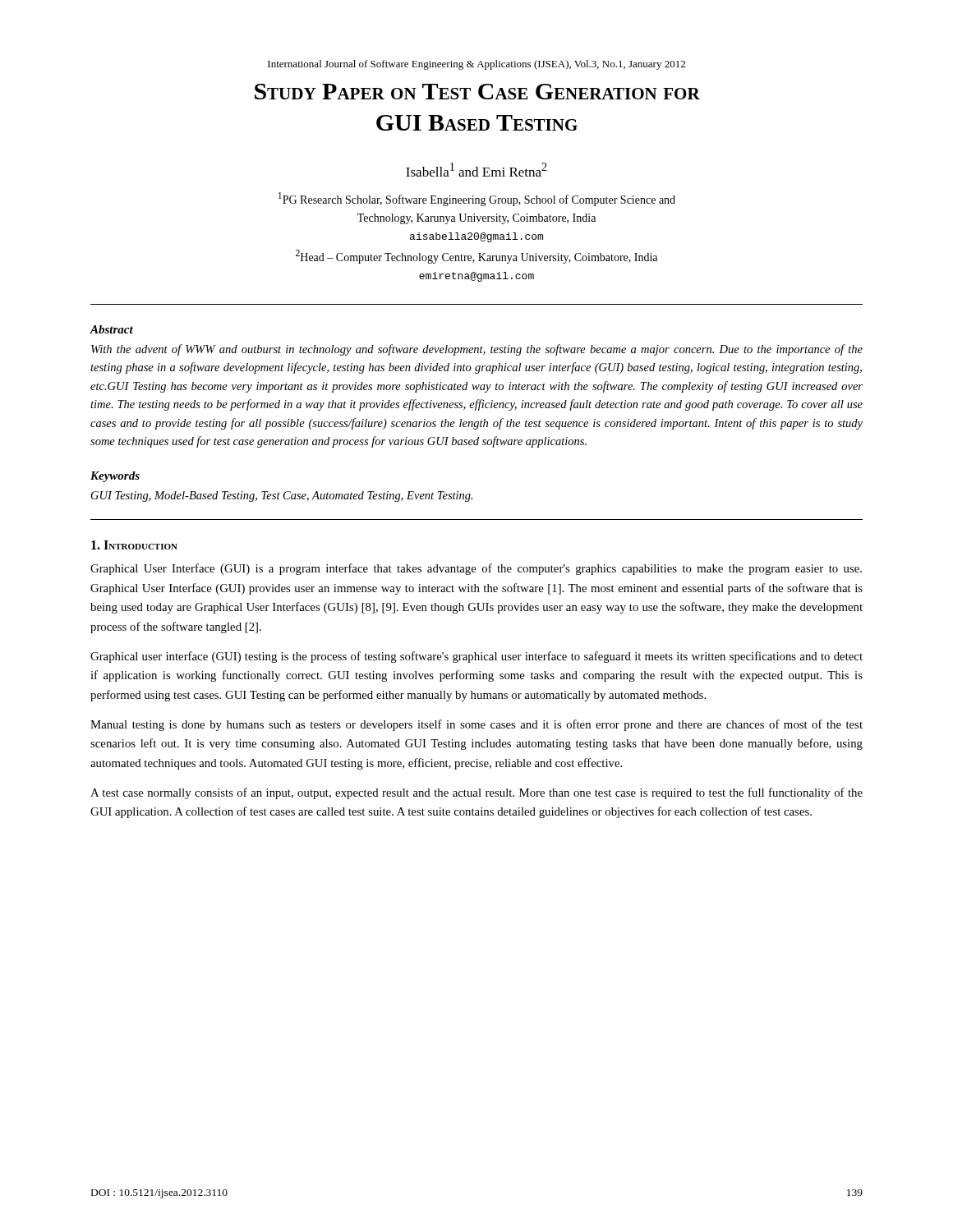Select the text that reads "Isabella1 and Emi Retna2"
The image size is (953, 1232).
click(476, 170)
